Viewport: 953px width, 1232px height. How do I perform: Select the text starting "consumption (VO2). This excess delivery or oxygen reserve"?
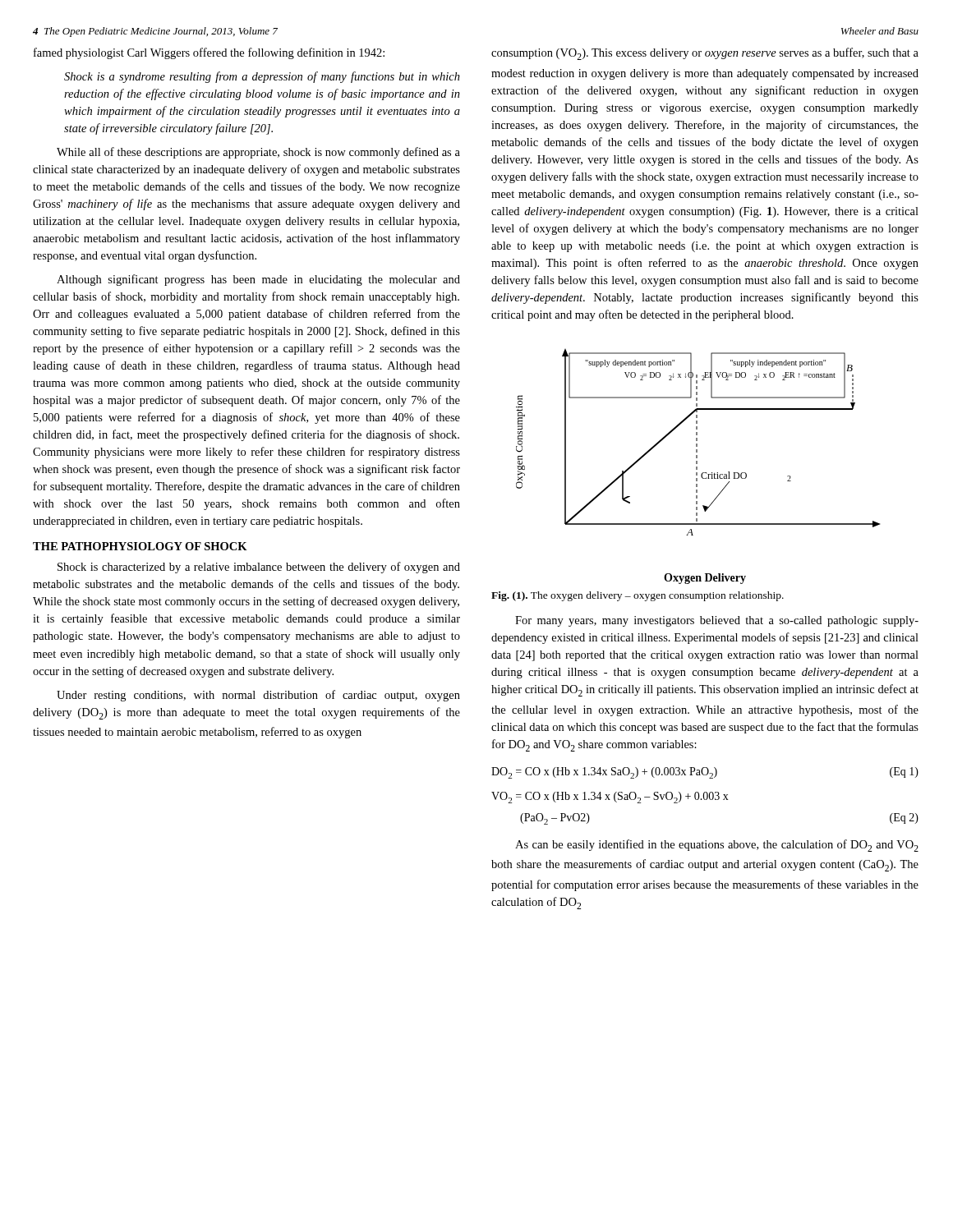point(705,184)
